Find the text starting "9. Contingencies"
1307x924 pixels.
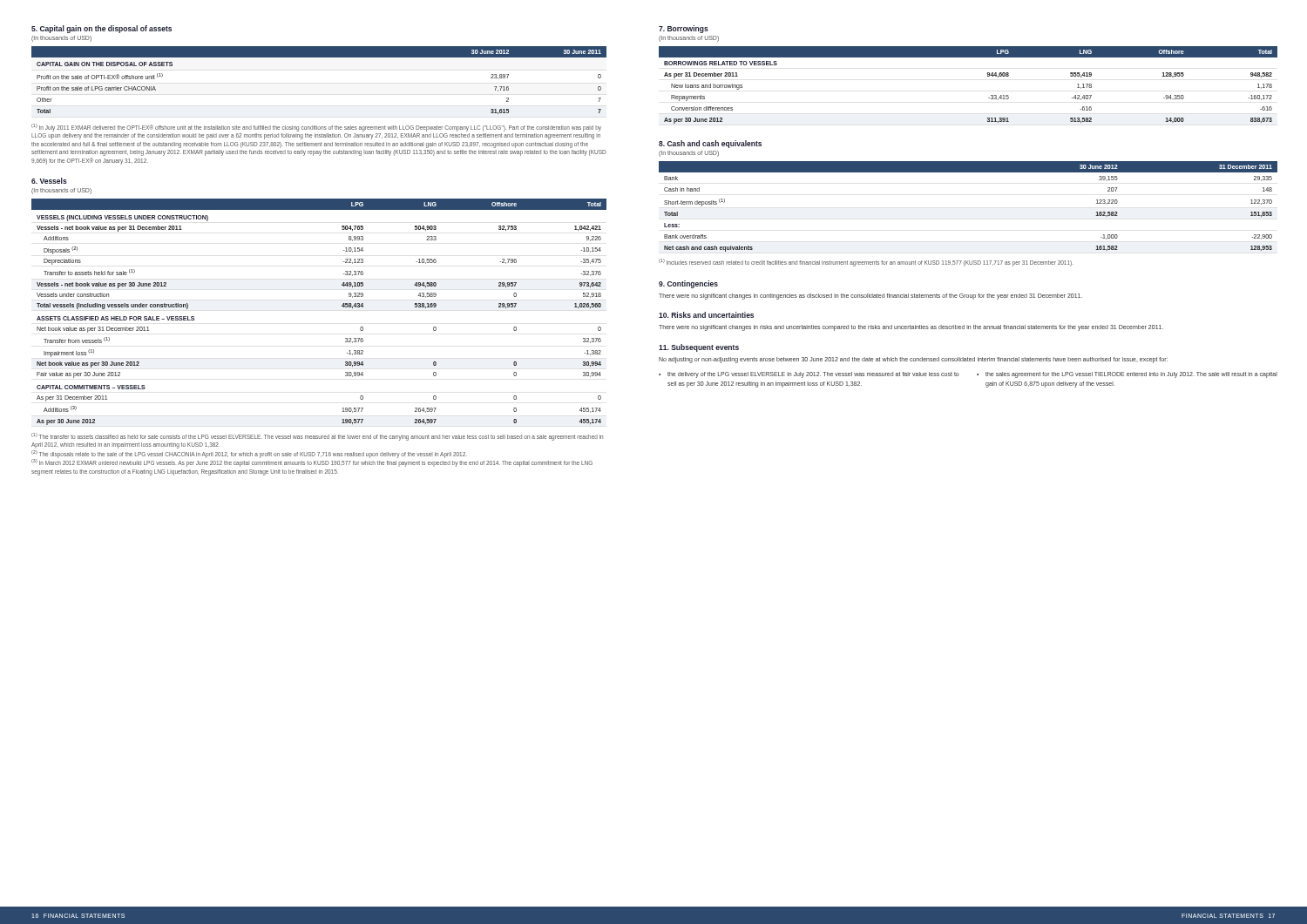tap(688, 284)
